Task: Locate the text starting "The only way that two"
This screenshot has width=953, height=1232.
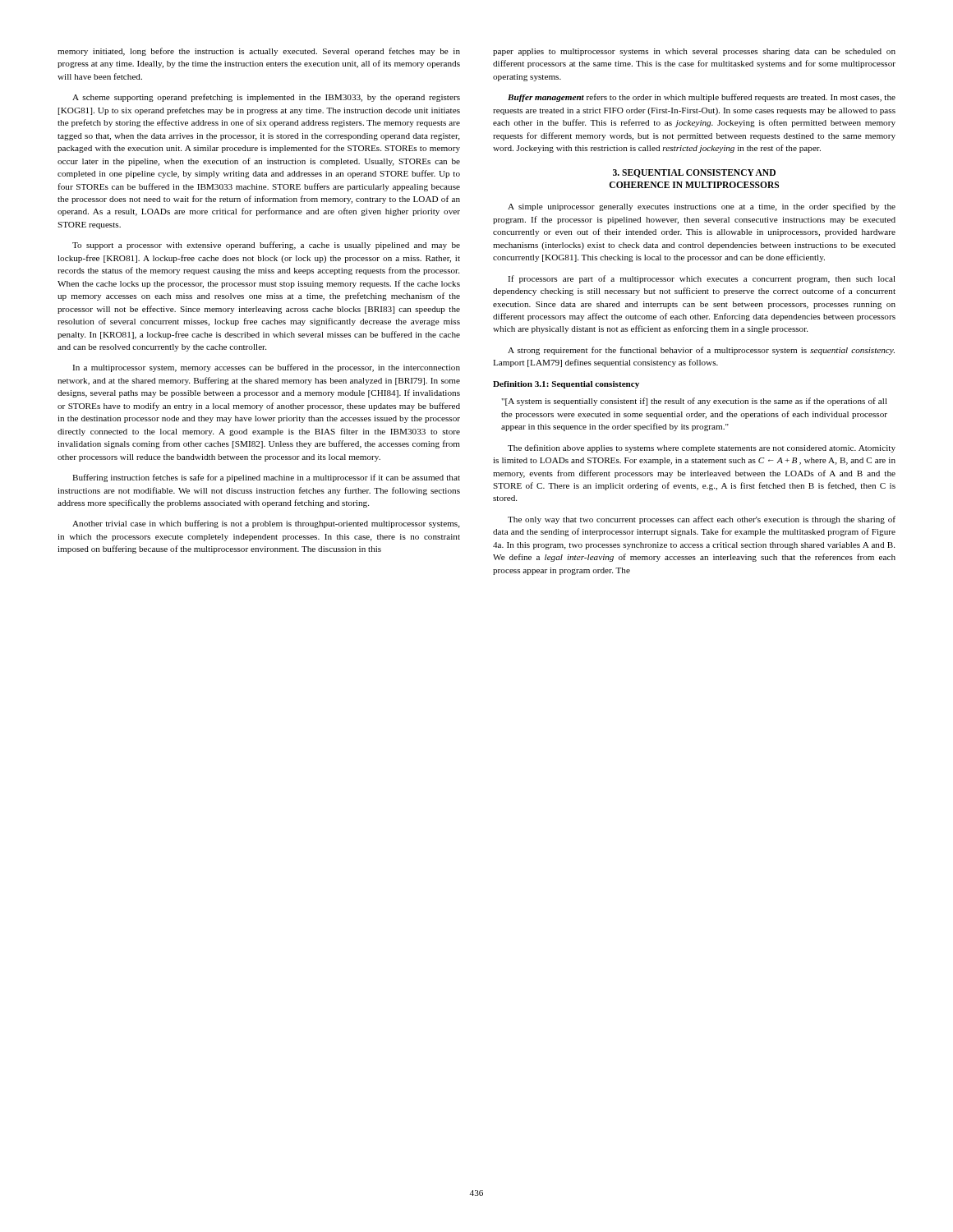Action: point(694,545)
